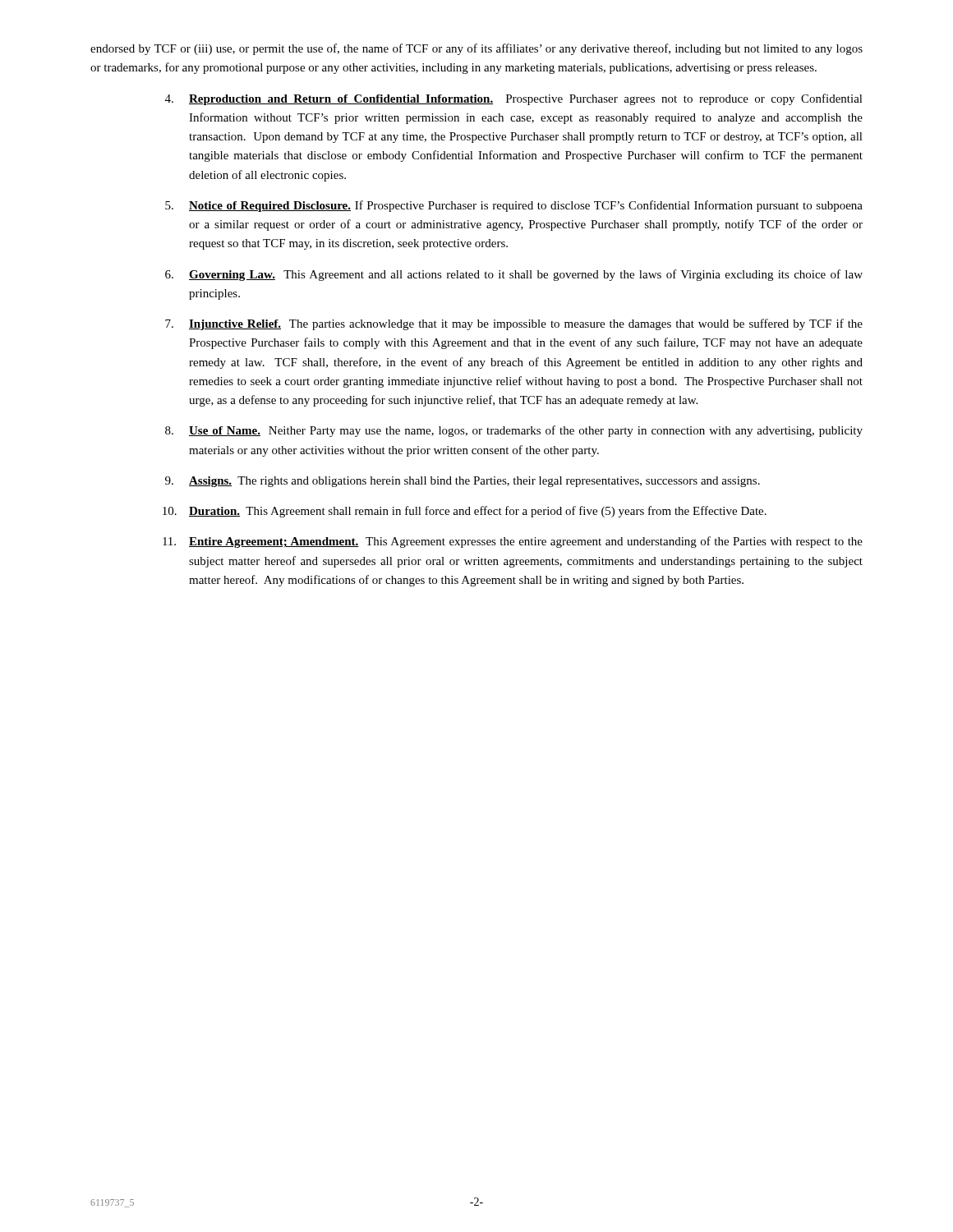This screenshot has height=1232, width=953.
Task: Where is the passage that starts "5. Notice of Required Disclosure."?
Action: pos(506,225)
